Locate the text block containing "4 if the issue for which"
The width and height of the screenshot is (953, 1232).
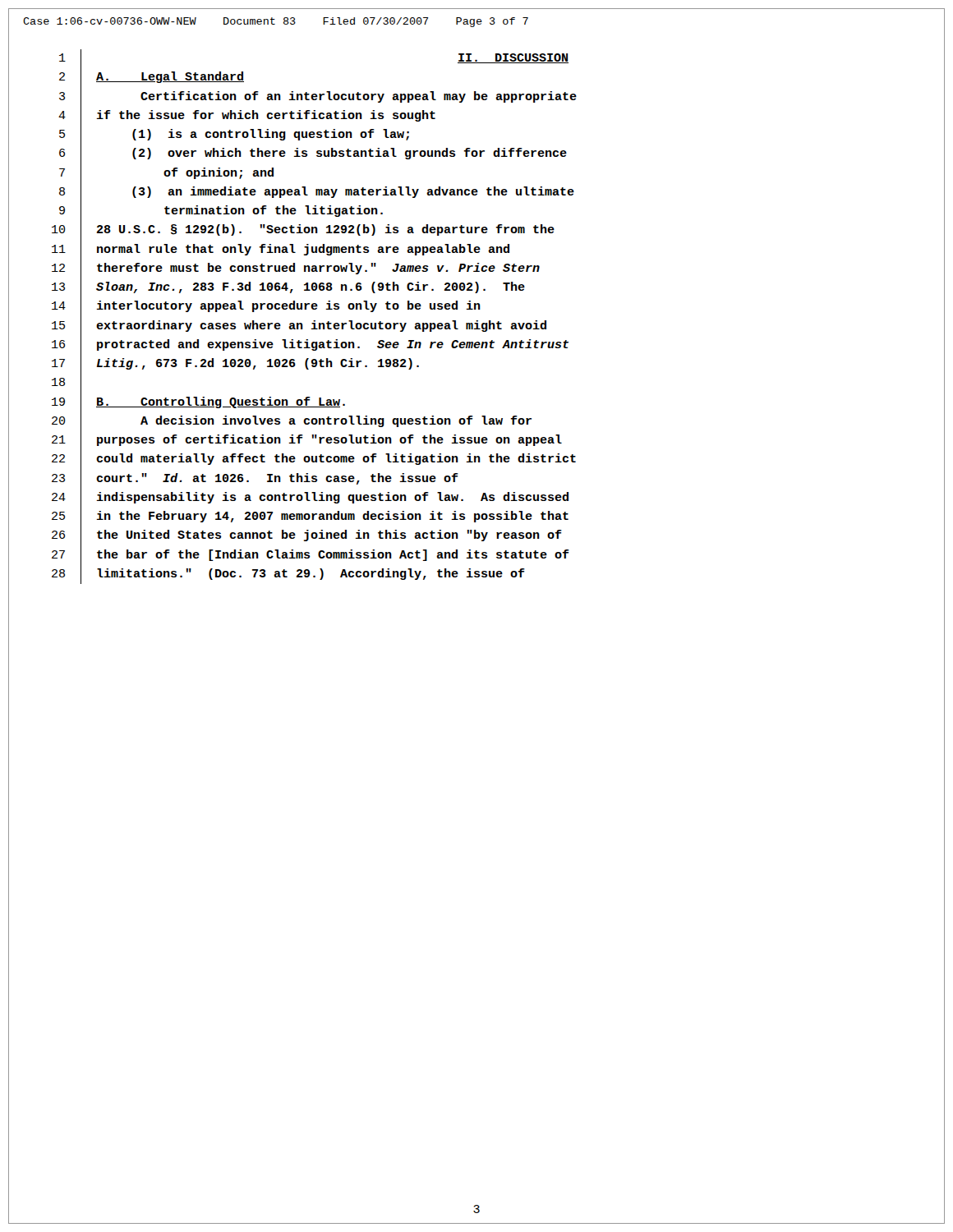click(247, 116)
